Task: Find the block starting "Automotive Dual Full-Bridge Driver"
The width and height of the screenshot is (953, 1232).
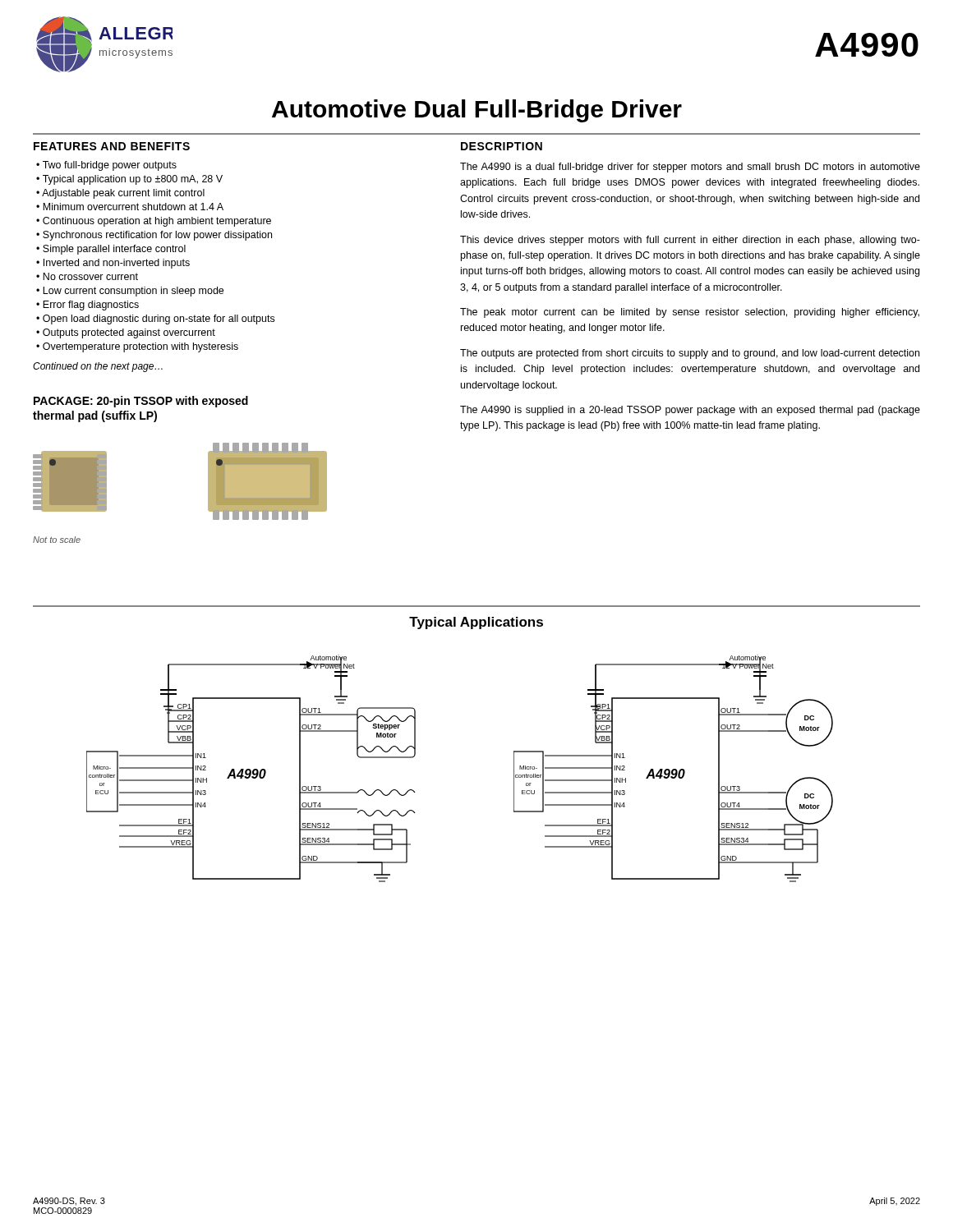Action: click(x=476, y=109)
